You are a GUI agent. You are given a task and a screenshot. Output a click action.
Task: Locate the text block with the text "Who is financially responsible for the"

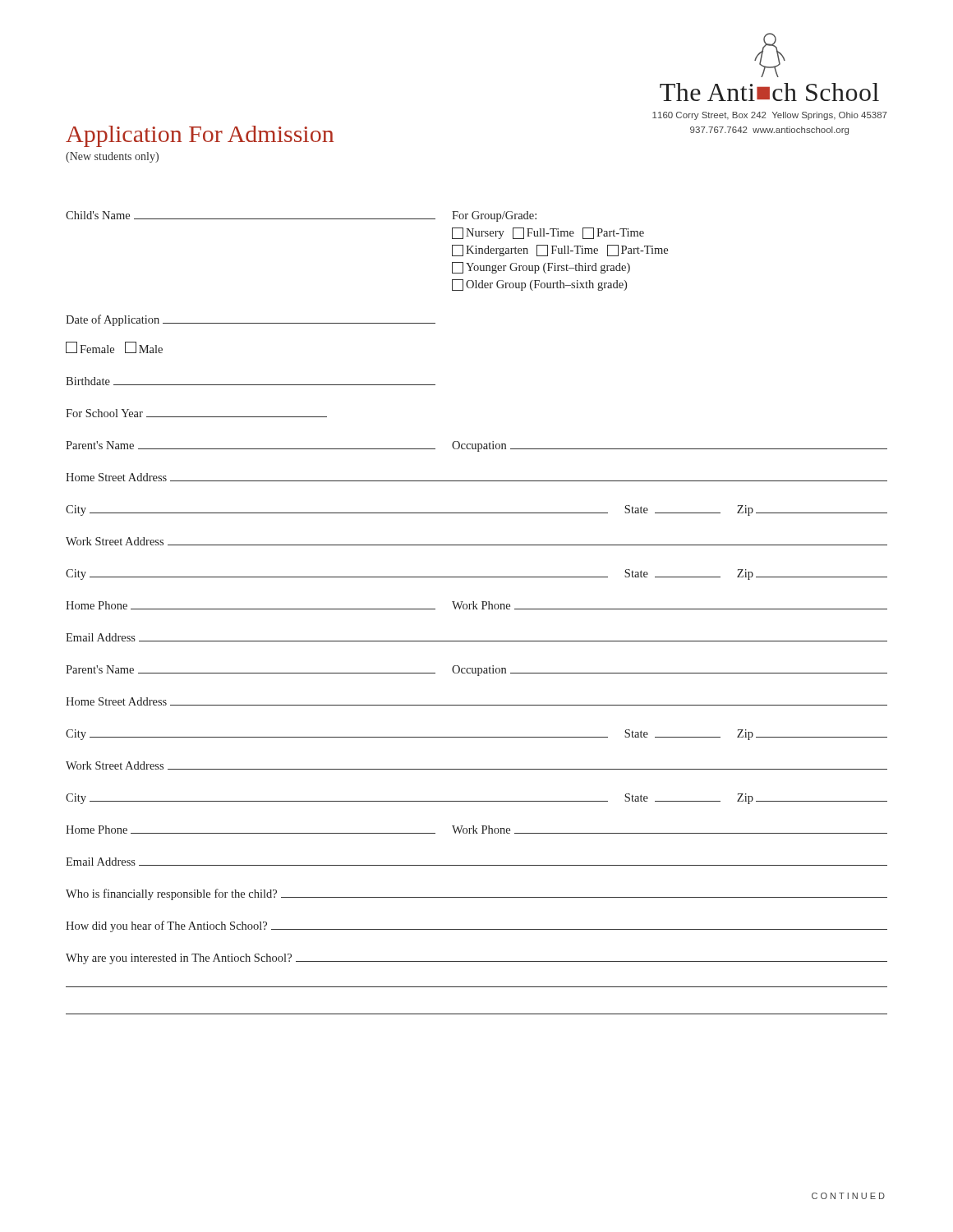point(476,892)
